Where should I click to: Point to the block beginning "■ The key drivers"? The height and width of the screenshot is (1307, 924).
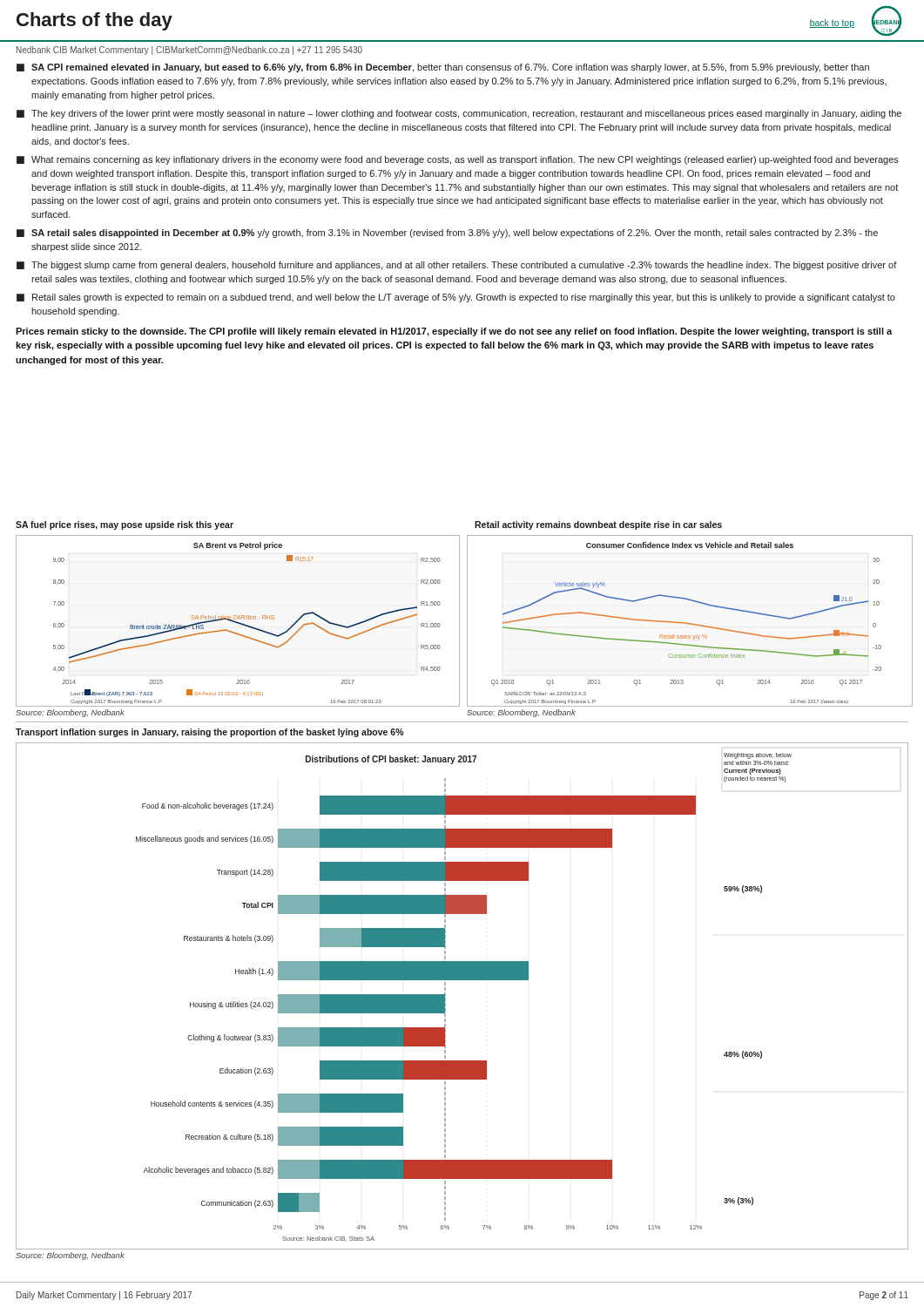(462, 128)
